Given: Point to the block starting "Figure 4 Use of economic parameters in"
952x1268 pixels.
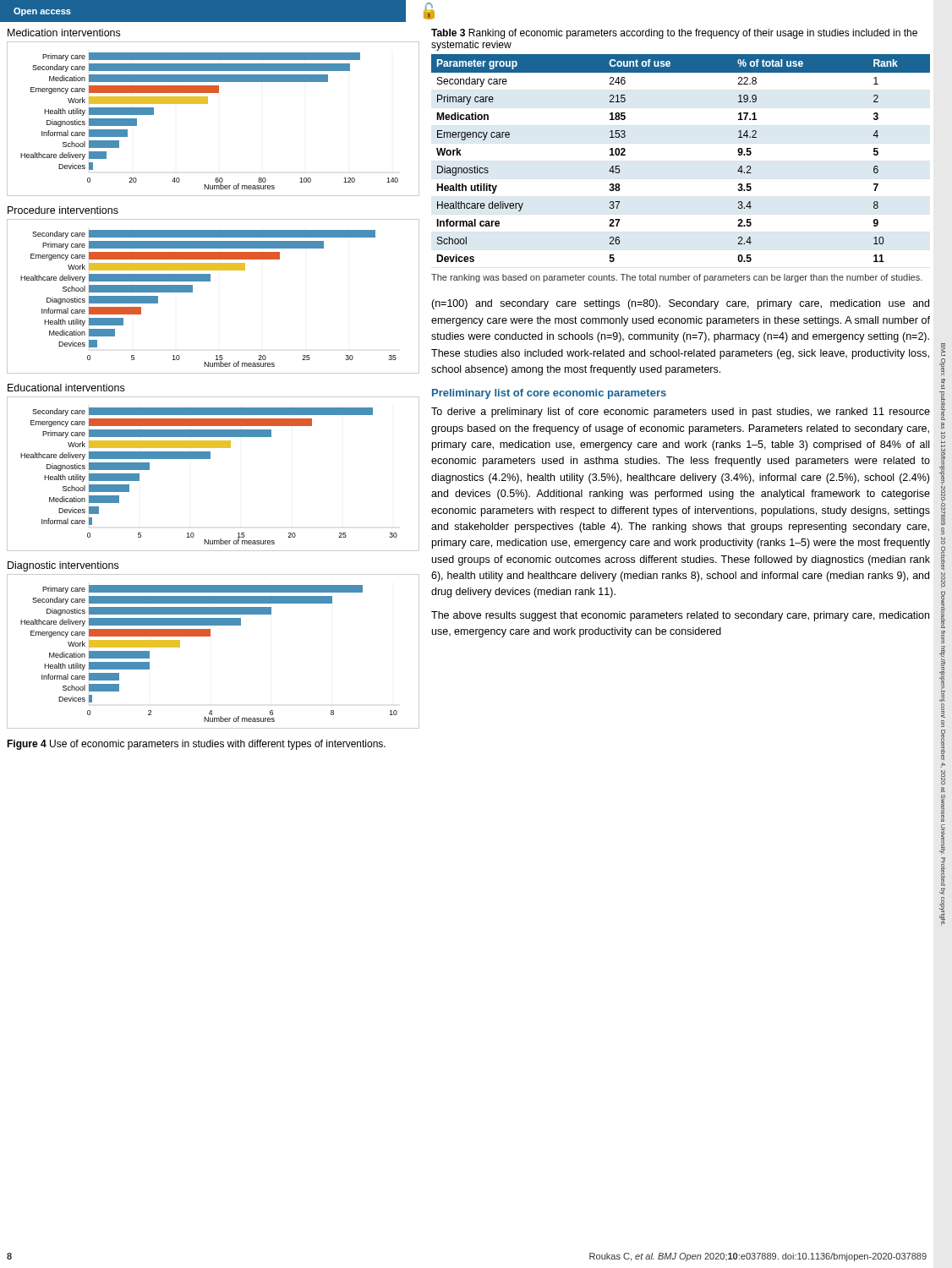Looking at the screenshot, I should point(196,744).
